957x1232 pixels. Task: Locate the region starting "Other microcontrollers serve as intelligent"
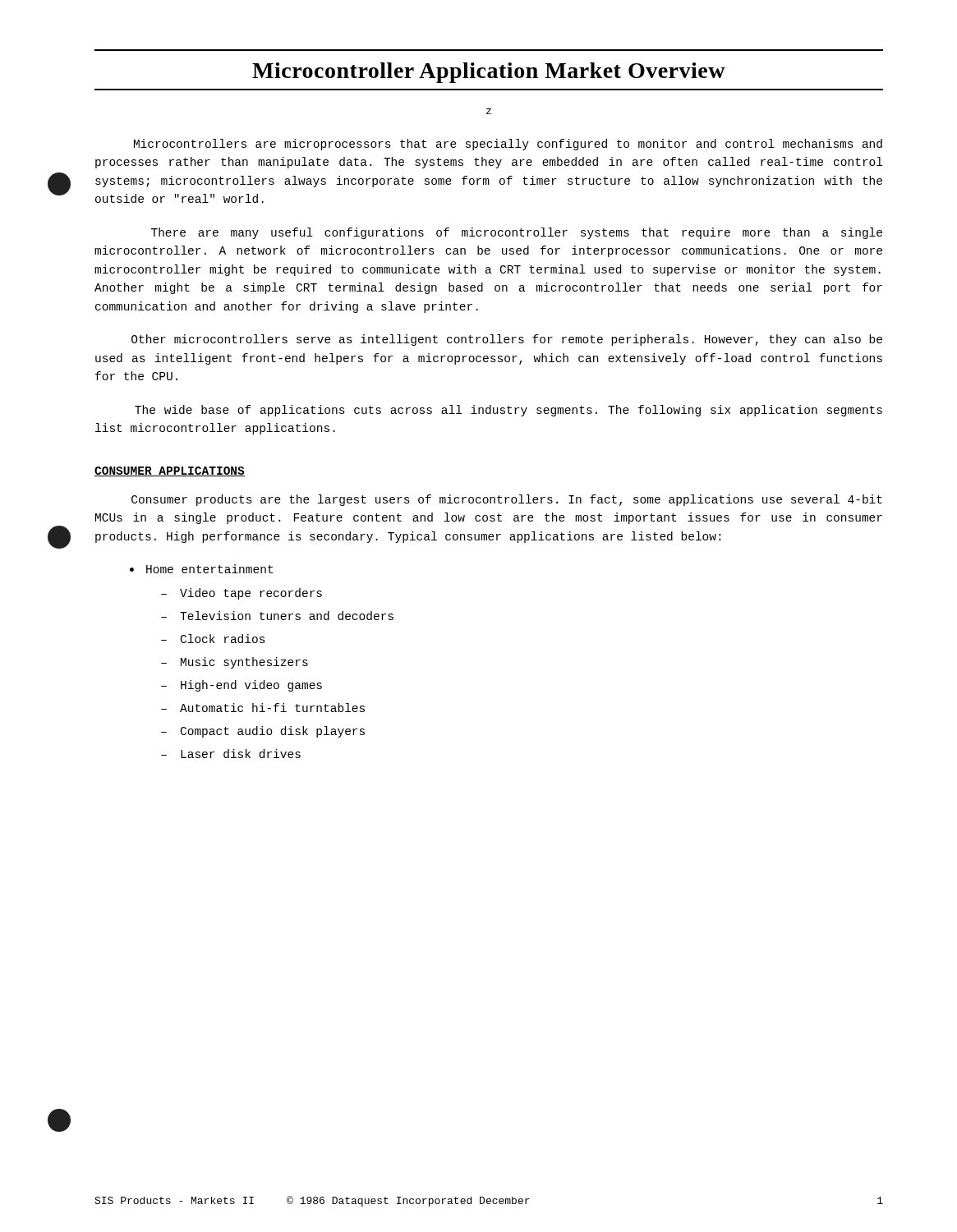(x=489, y=359)
